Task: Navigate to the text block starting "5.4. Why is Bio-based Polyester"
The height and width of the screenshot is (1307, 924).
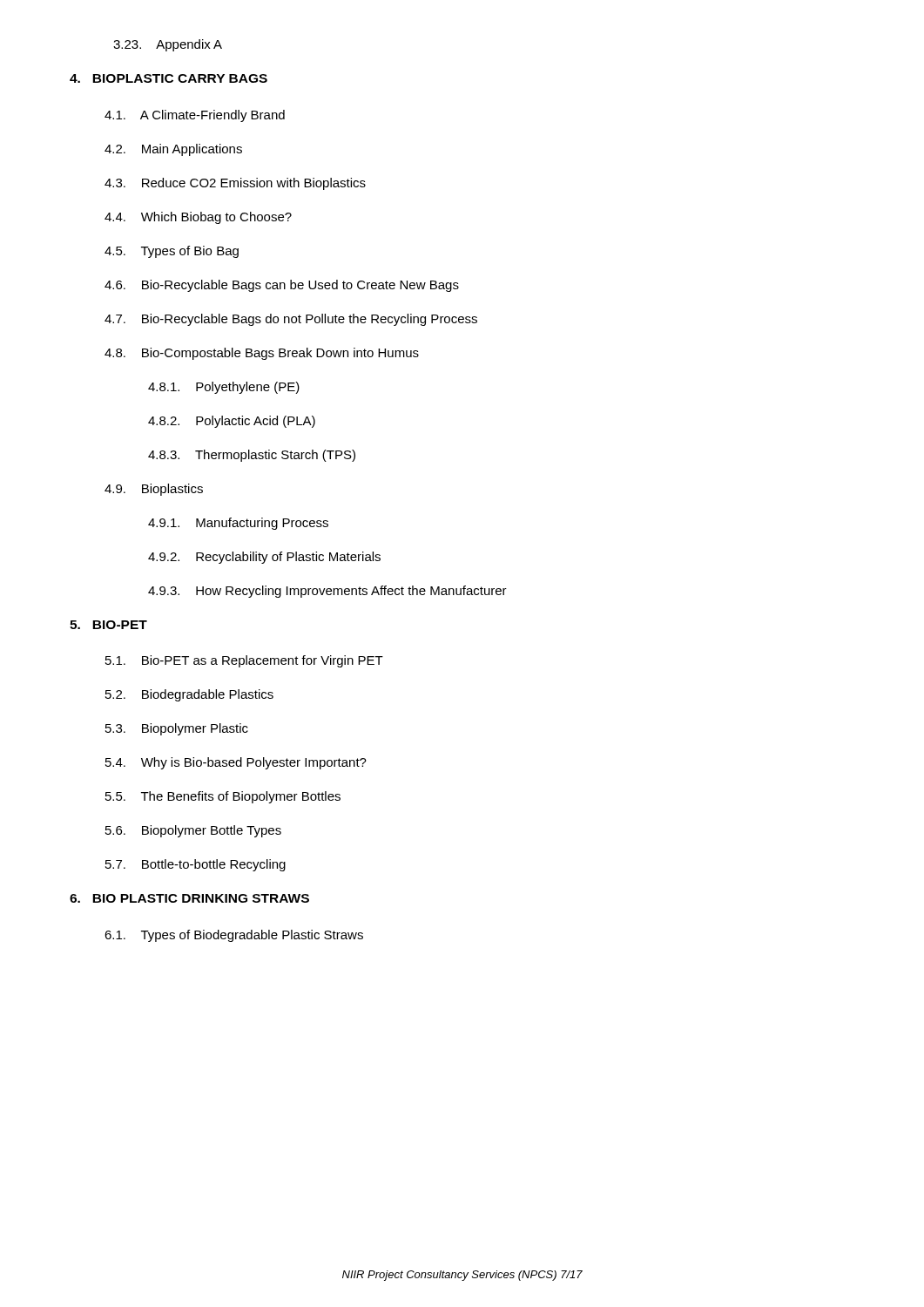Action: click(x=236, y=762)
